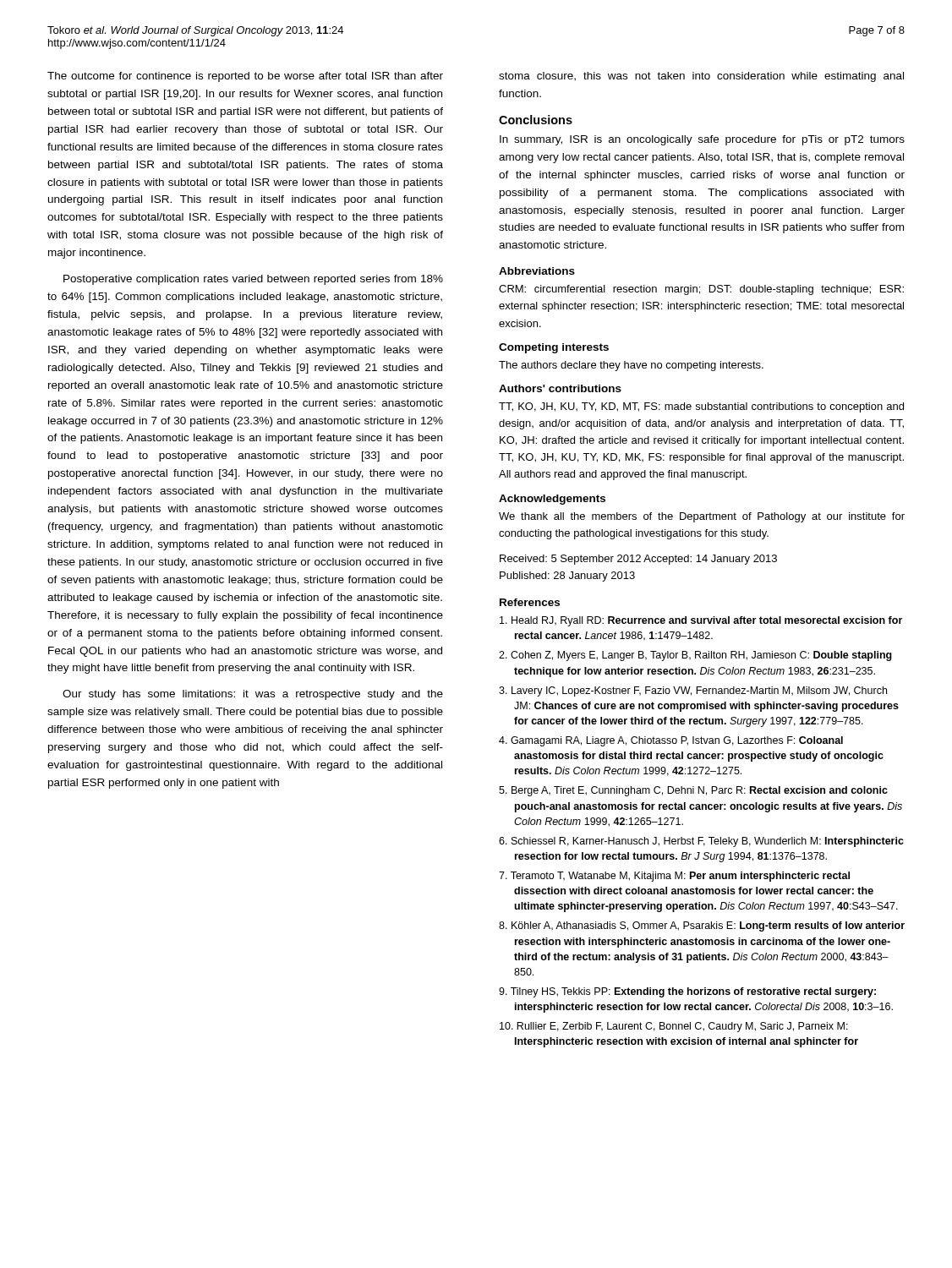Point to the passage starting "3. Lavery IC,"

pos(699,706)
